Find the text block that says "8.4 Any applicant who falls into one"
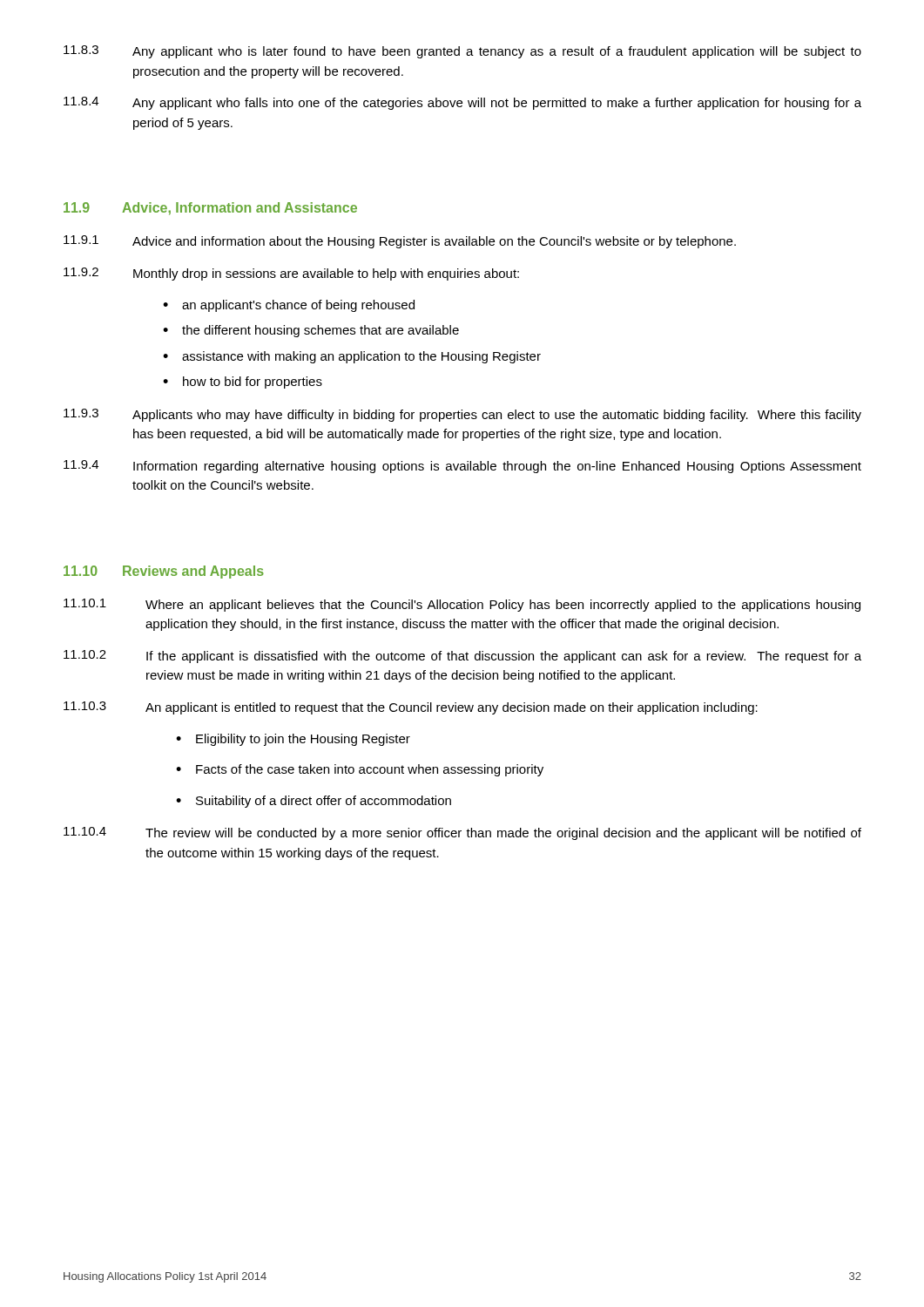 point(462,113)
